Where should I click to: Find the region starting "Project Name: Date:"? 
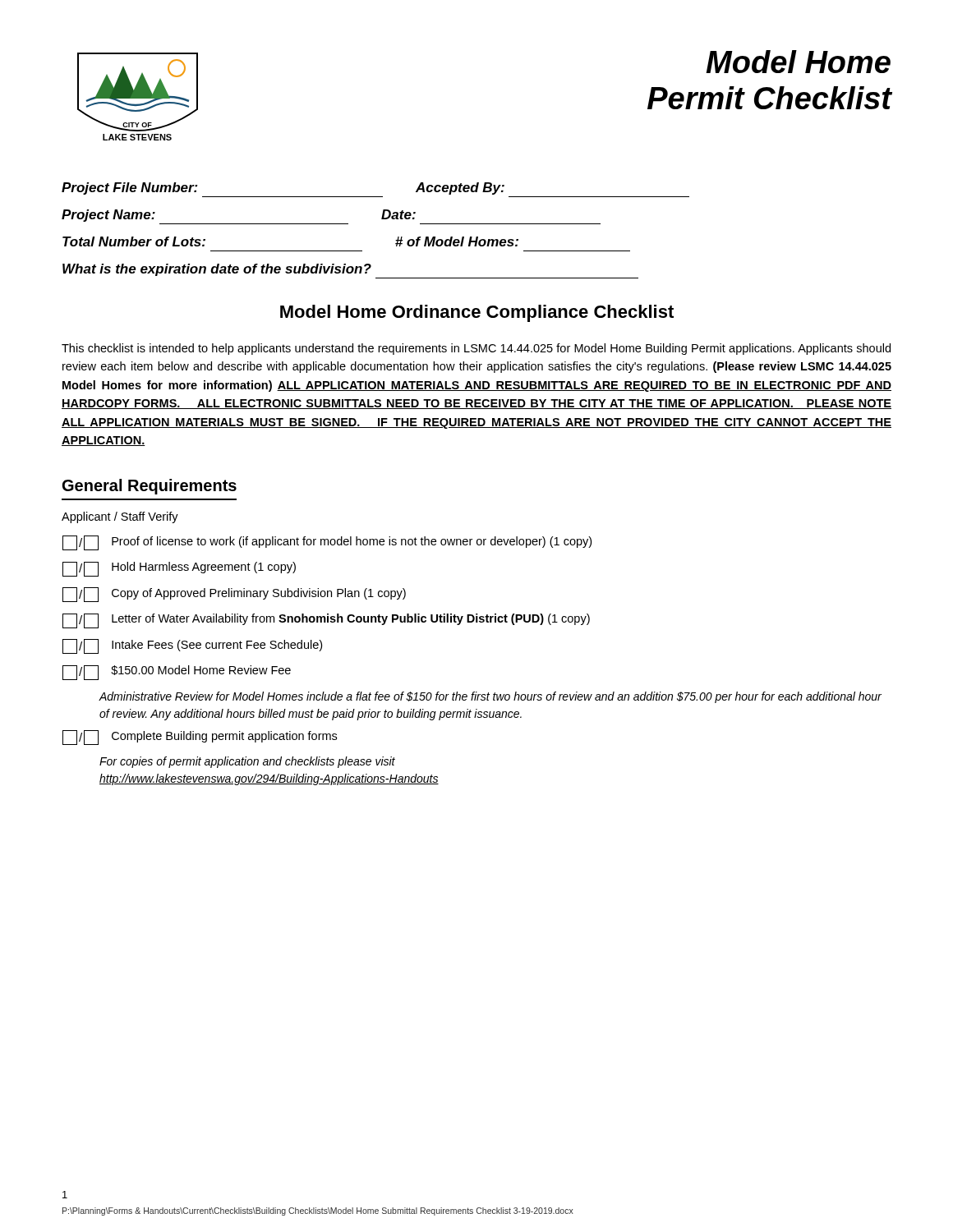(x=331, y=216)
